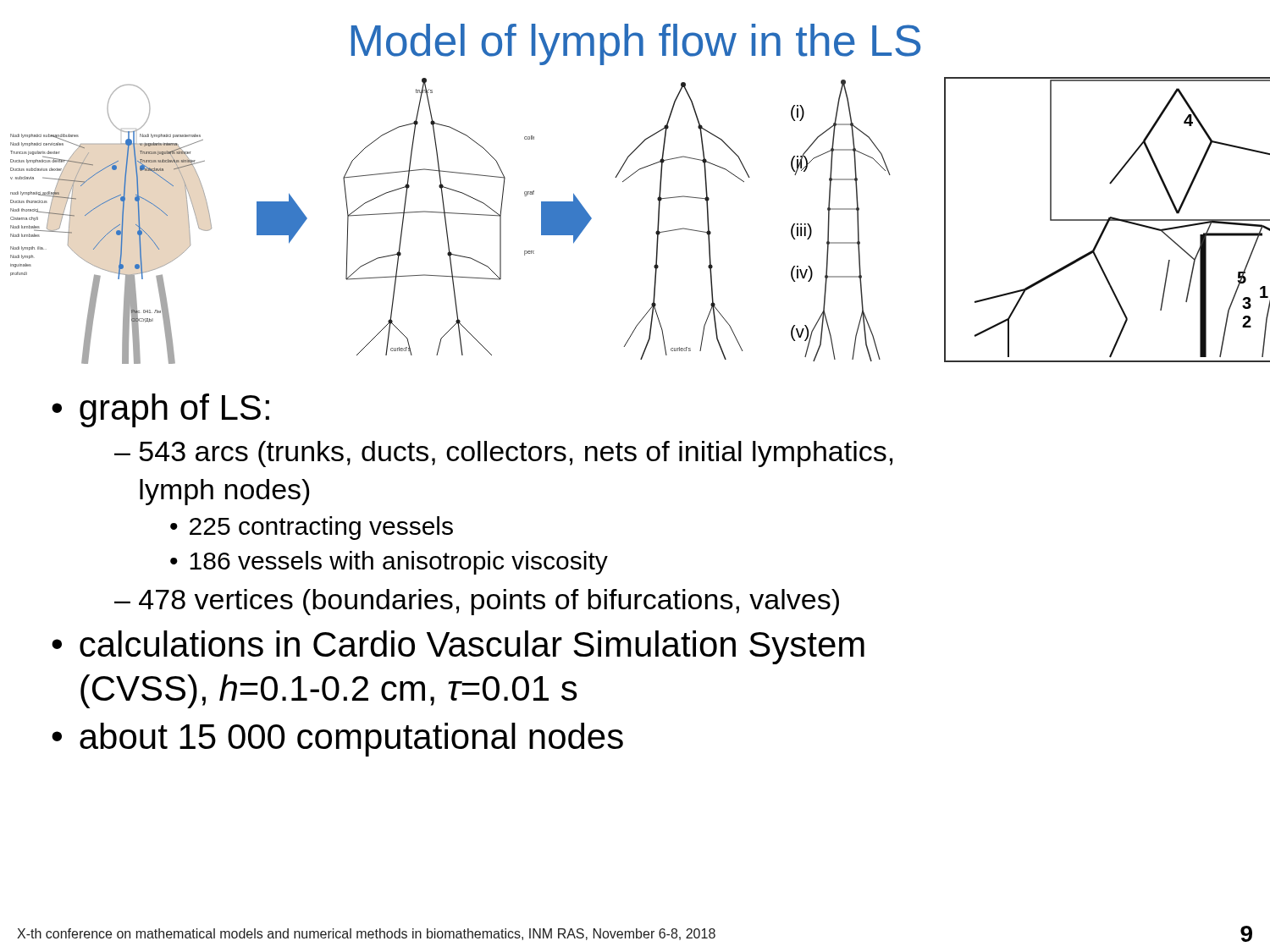Image resolution: width=1270 pixels, height=952 pixels.
Task: Select the list item that reads "– 478 vertices (boundaries, points of"
Action: tap(478, 599)
